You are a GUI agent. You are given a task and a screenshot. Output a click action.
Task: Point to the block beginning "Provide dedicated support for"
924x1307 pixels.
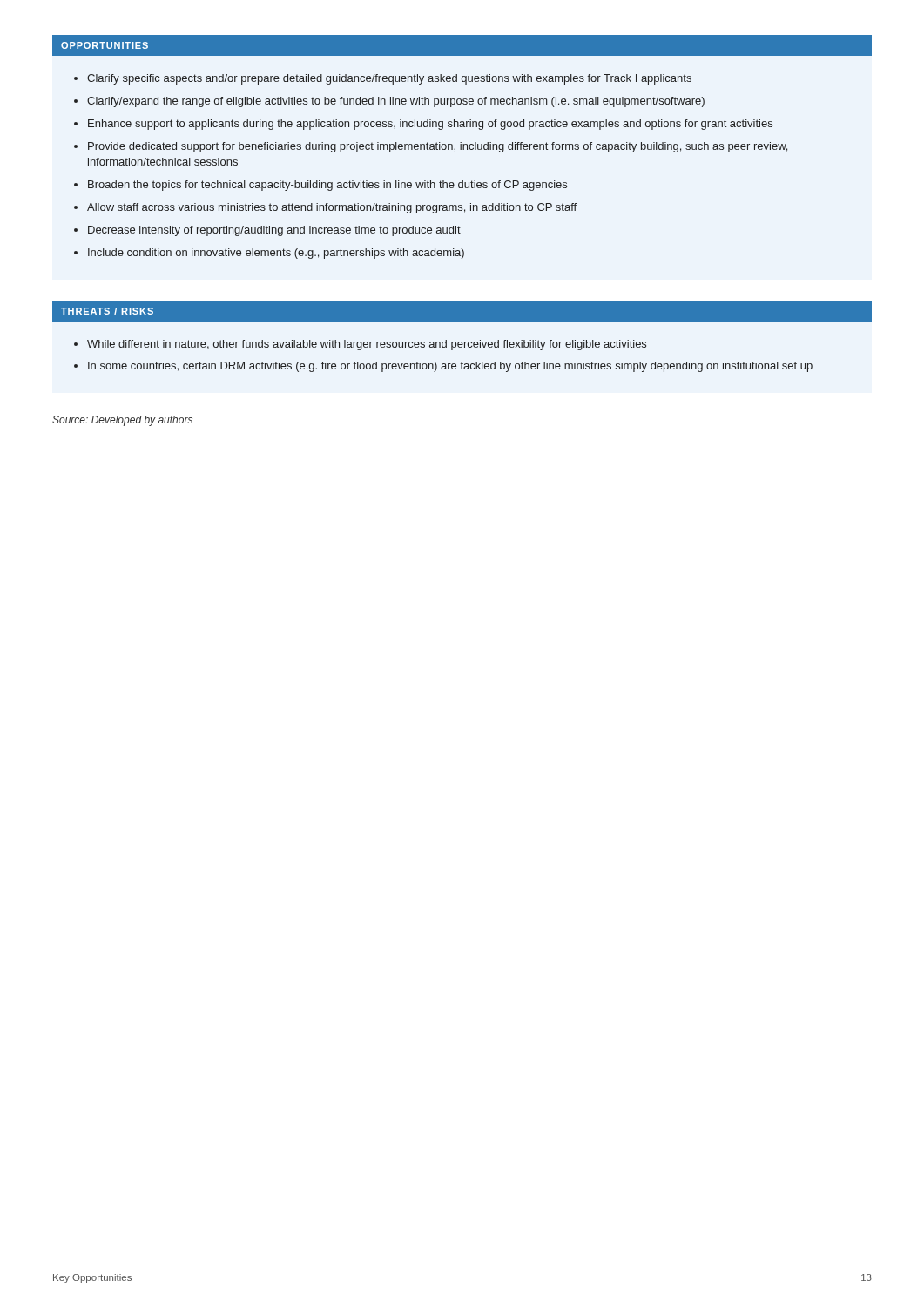point(438,154)
